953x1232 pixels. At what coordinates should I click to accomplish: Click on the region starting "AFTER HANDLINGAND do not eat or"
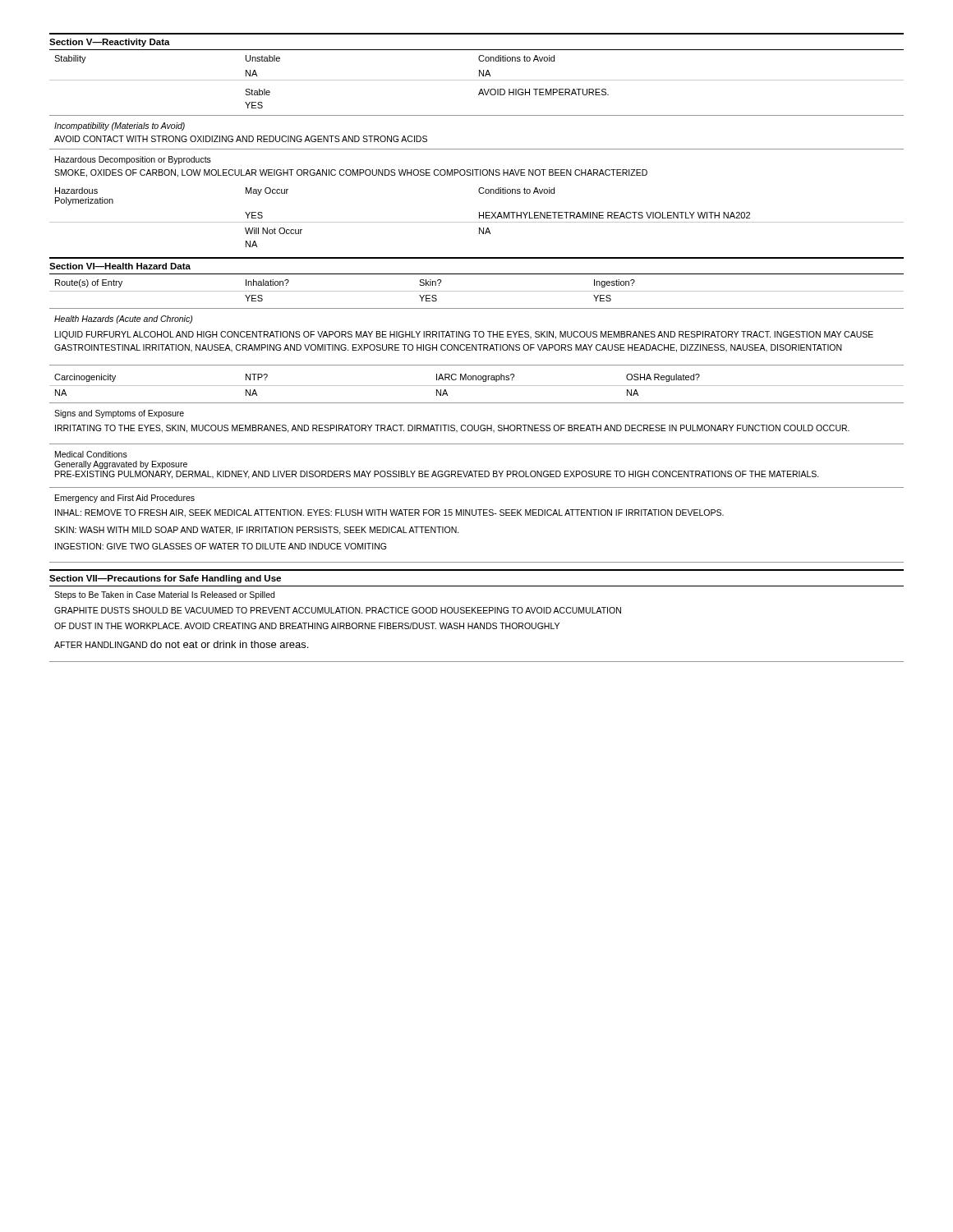pyautogui.click(x=182, y=644)
